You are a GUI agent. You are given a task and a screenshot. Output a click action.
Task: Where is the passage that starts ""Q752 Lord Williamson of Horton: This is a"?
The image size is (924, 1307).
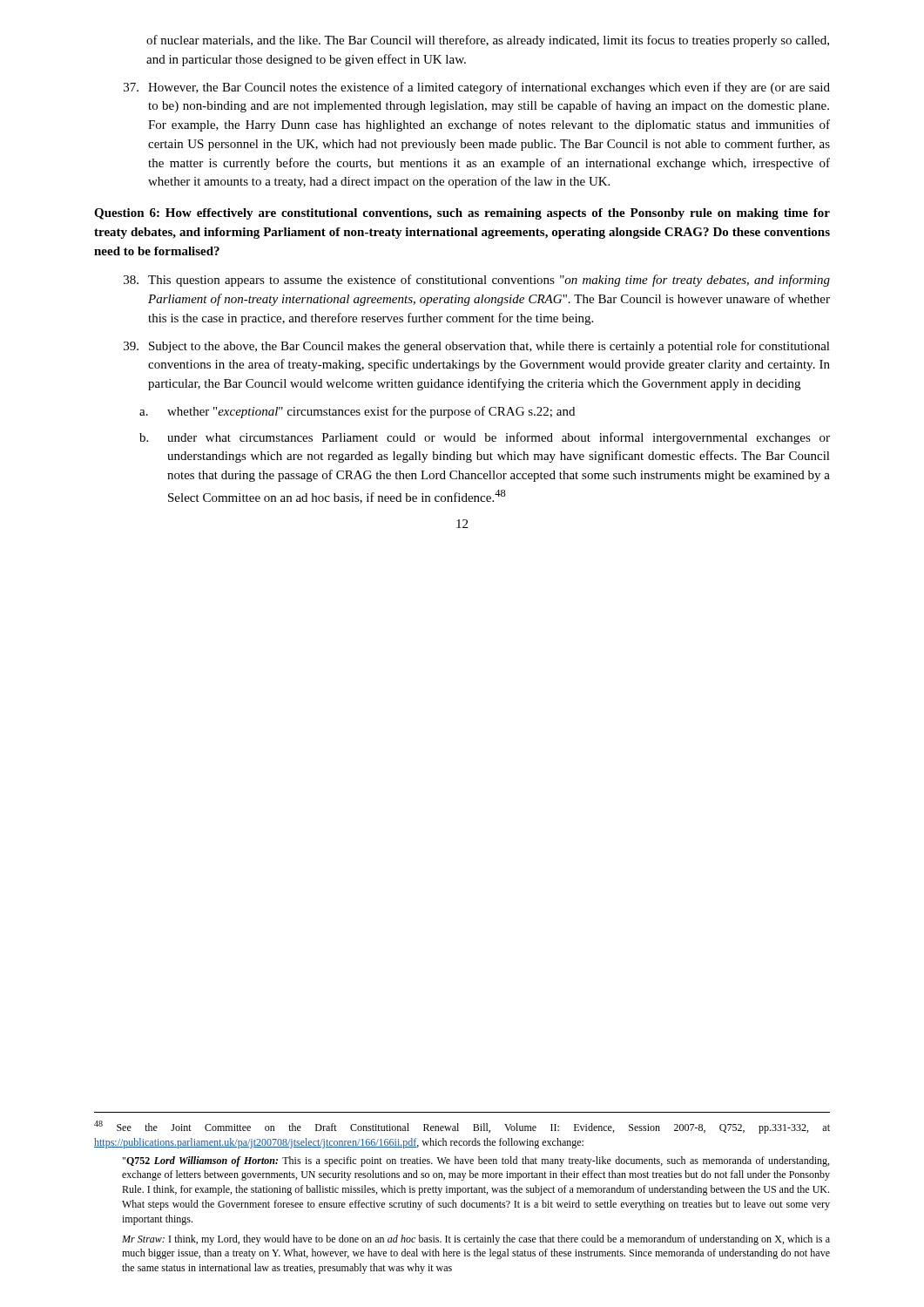[x=476, y=1190]
